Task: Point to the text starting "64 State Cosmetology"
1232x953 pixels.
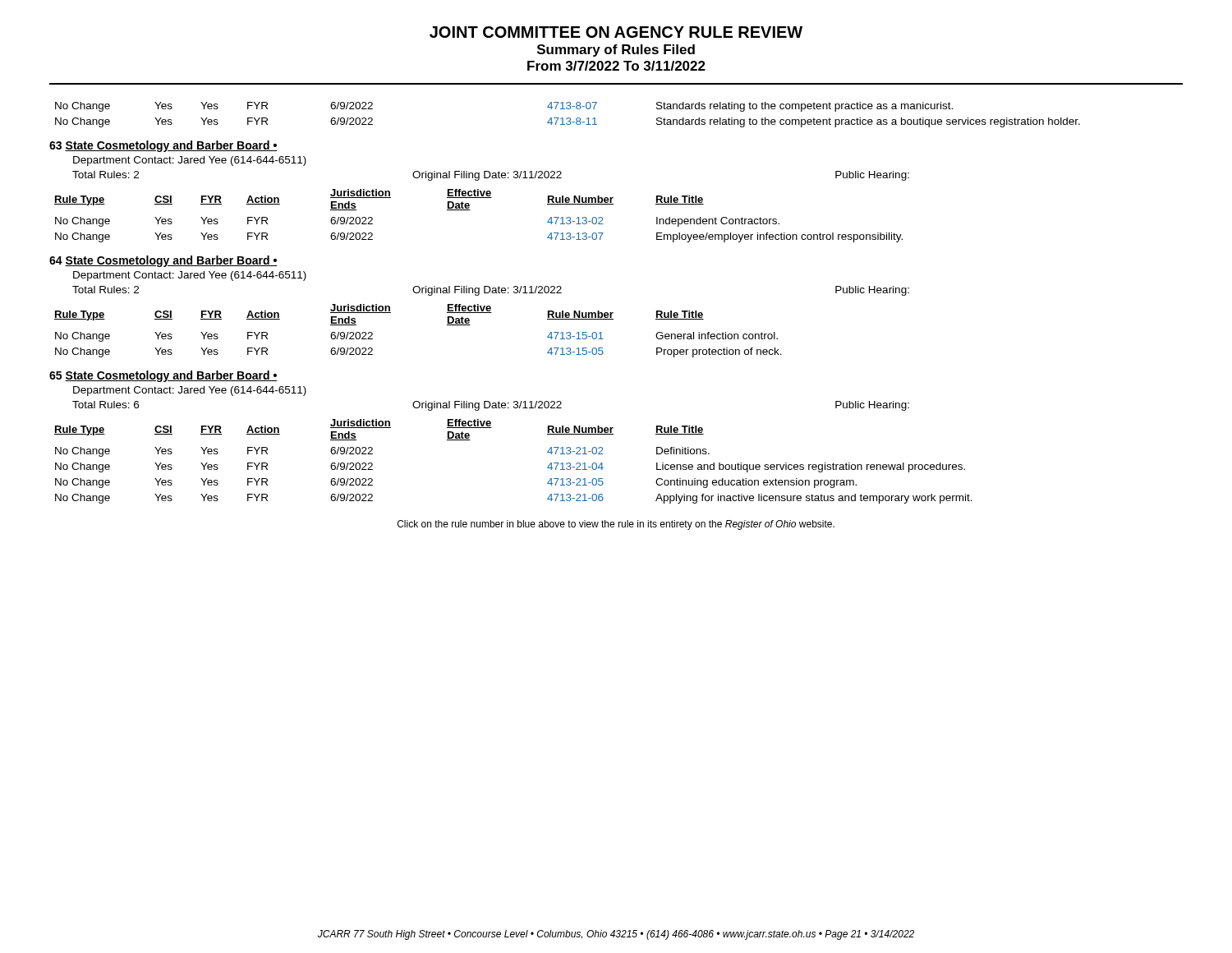Action: [x=163, y=260]
